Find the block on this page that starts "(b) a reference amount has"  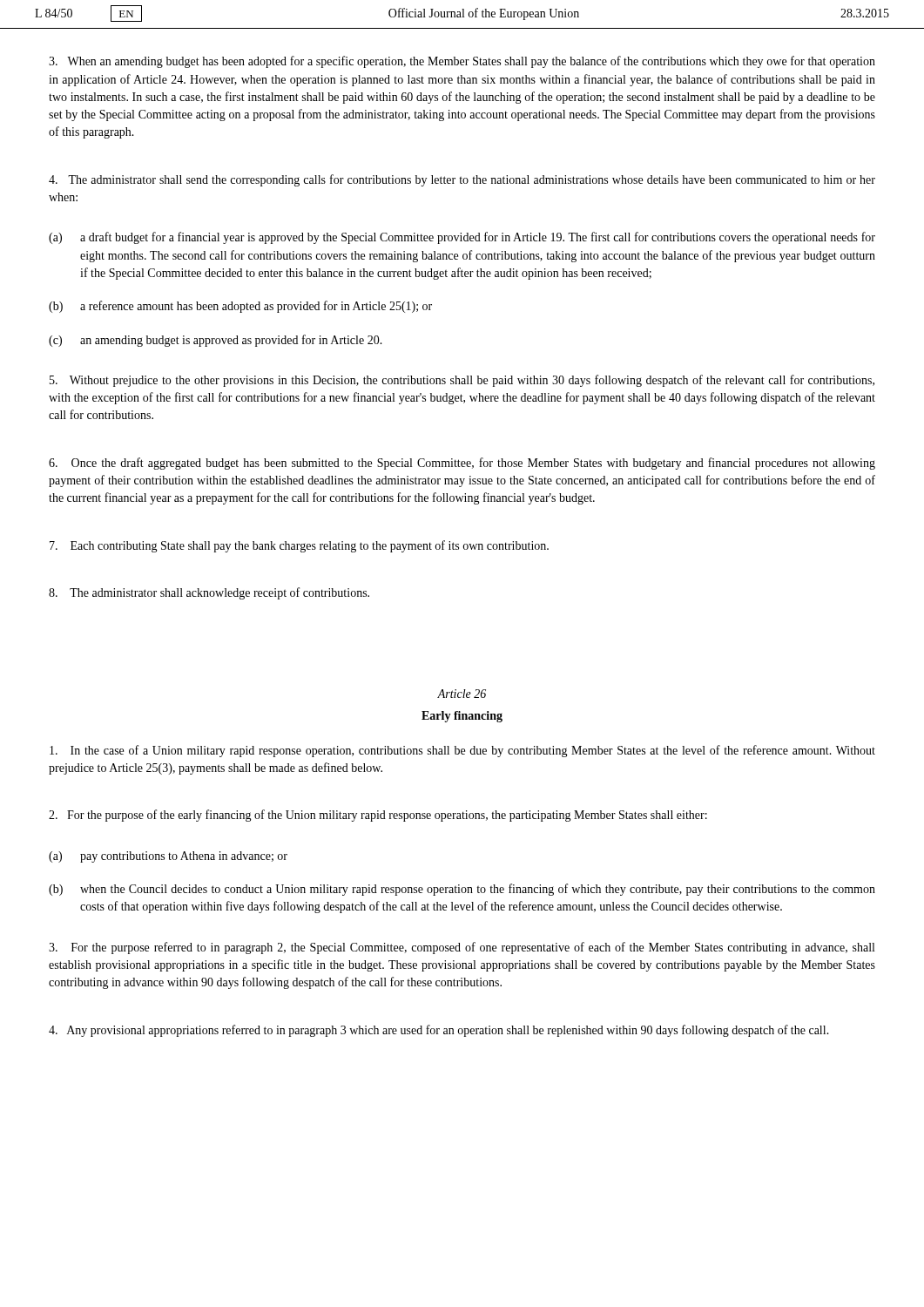click(x=240, y=307)
